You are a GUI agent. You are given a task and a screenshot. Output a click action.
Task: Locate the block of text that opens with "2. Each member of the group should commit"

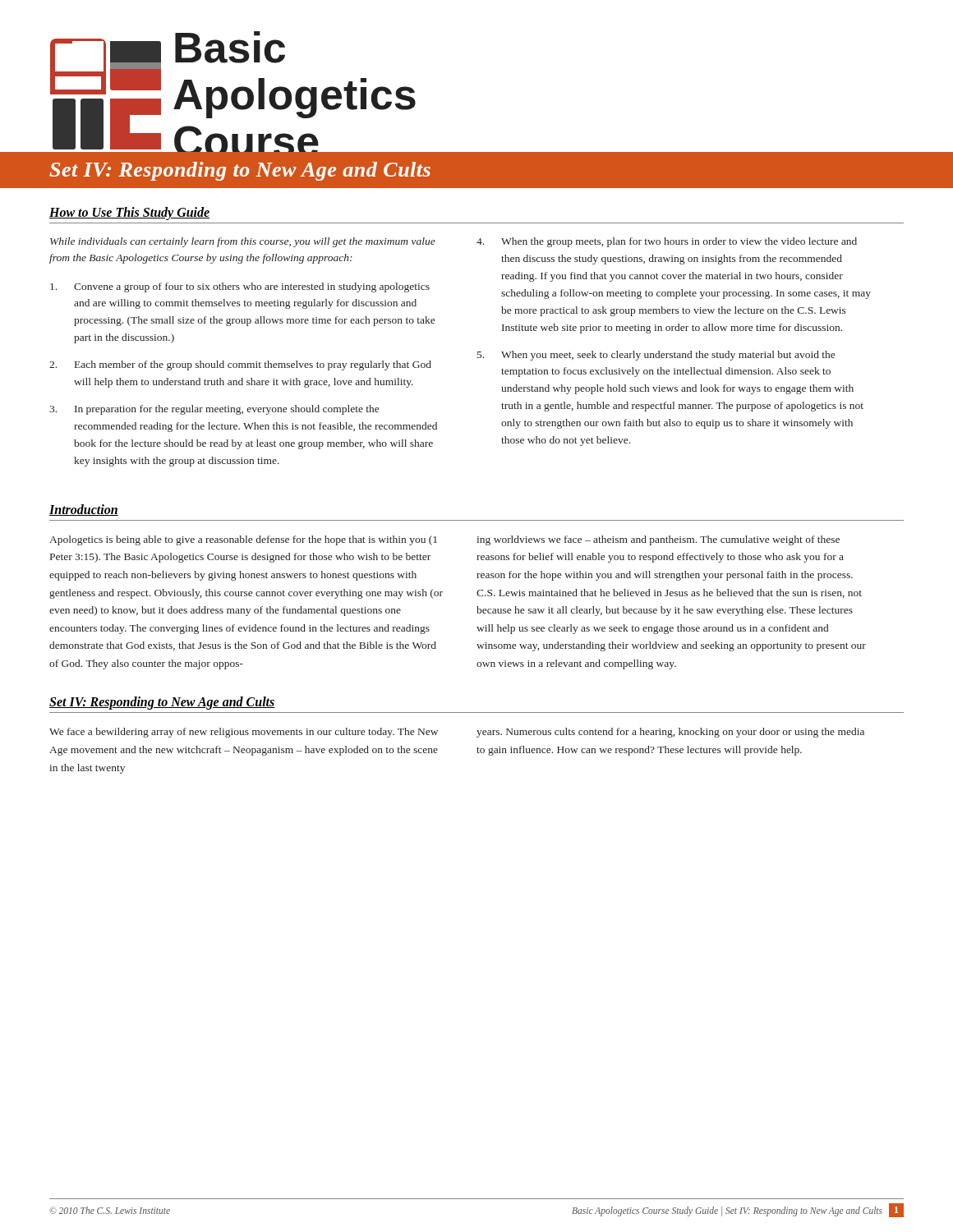246,374
